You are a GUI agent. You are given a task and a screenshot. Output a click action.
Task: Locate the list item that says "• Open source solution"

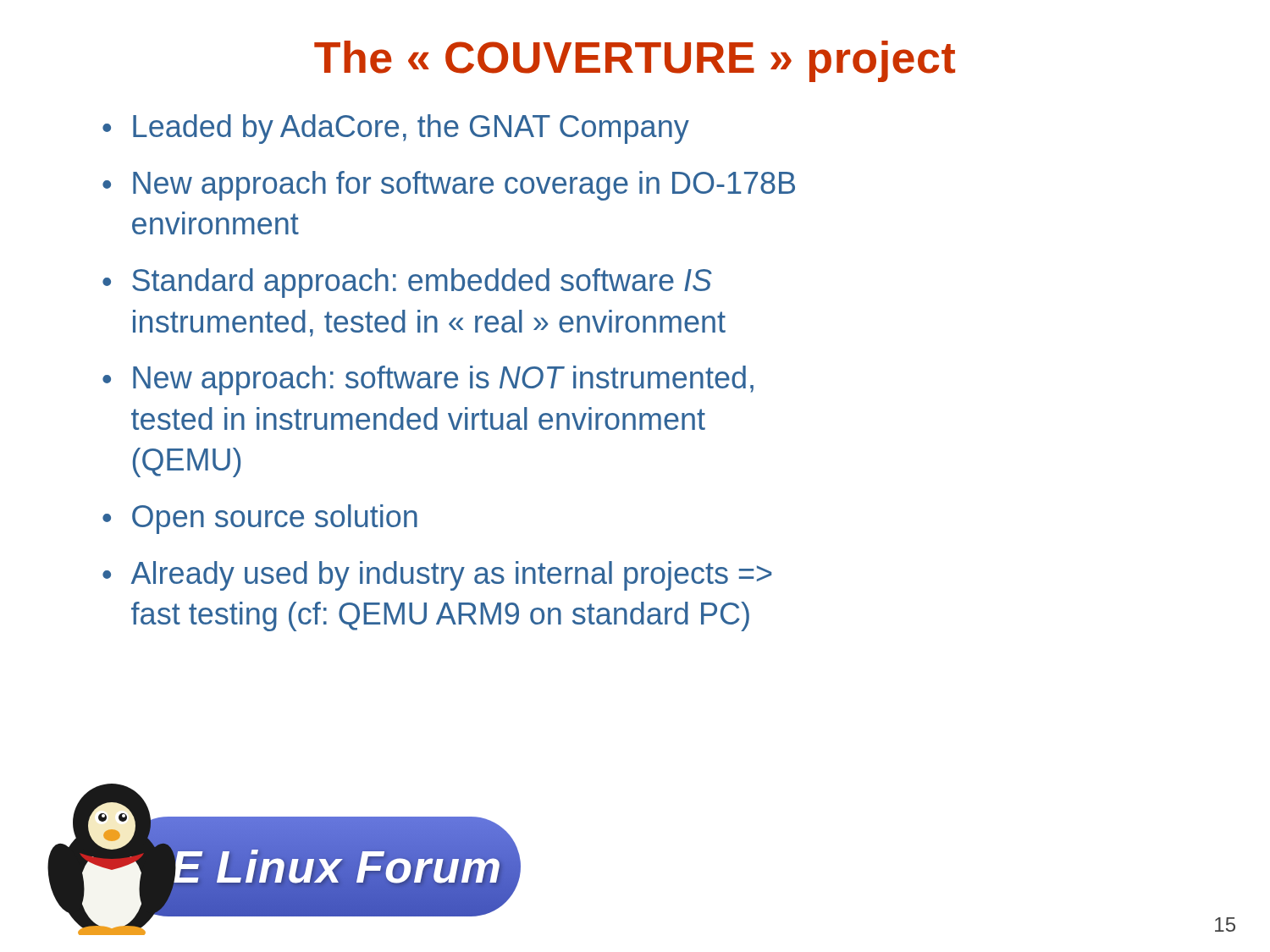(260, 517)
